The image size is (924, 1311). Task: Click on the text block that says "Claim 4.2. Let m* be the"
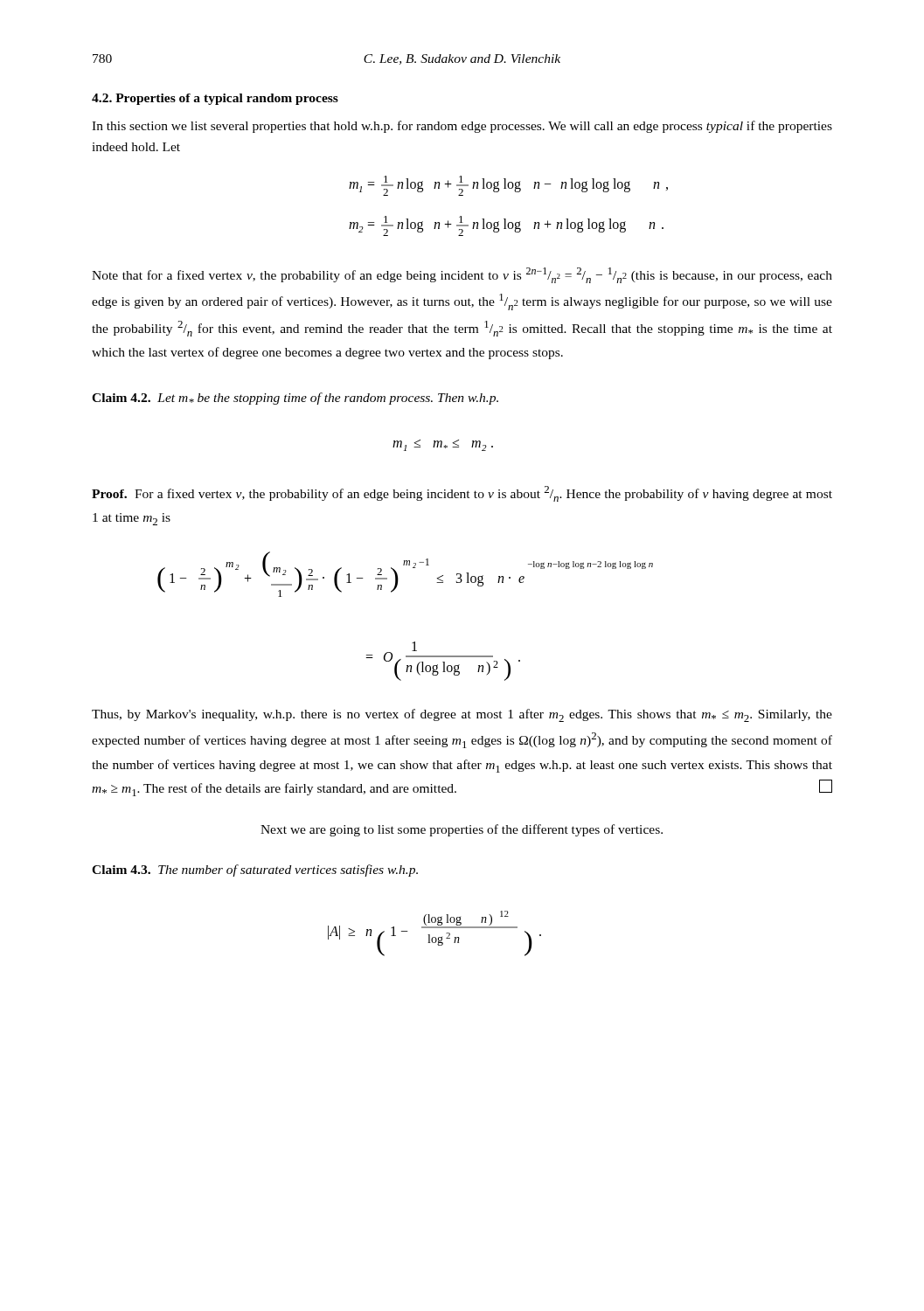click(296, 399)
